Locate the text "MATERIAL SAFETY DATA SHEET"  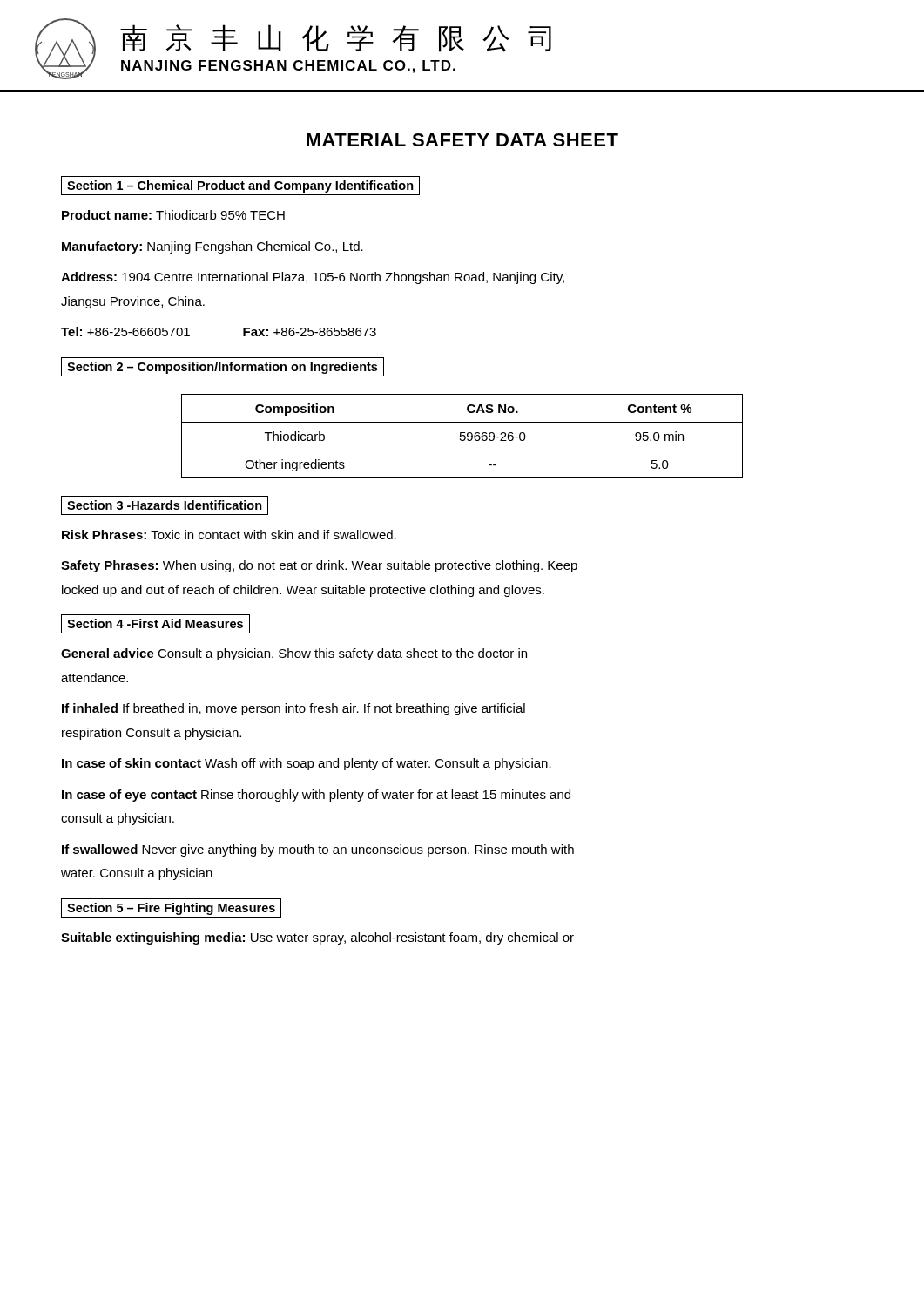[462, 140]
